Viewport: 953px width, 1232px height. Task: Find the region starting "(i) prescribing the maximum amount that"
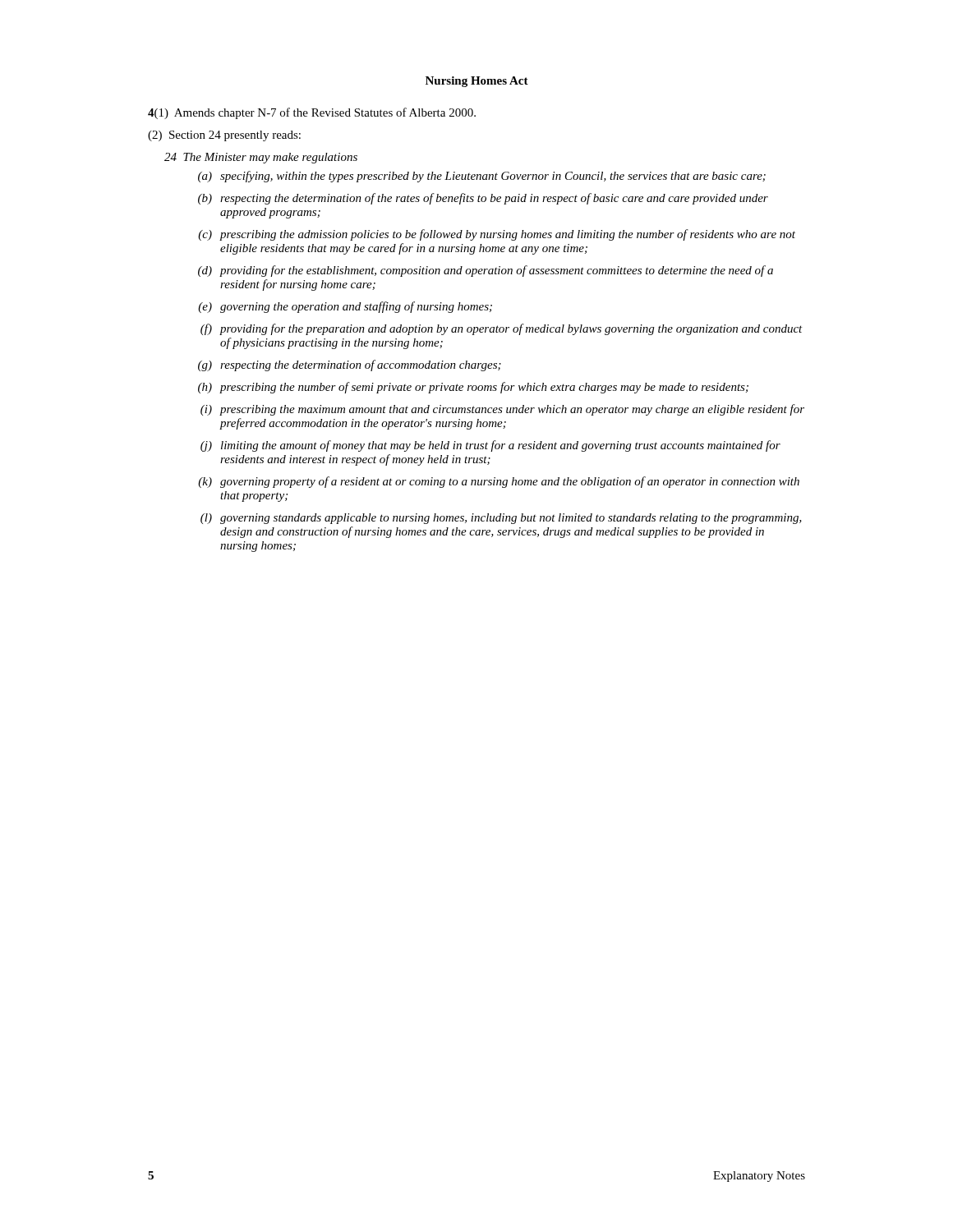493,416
